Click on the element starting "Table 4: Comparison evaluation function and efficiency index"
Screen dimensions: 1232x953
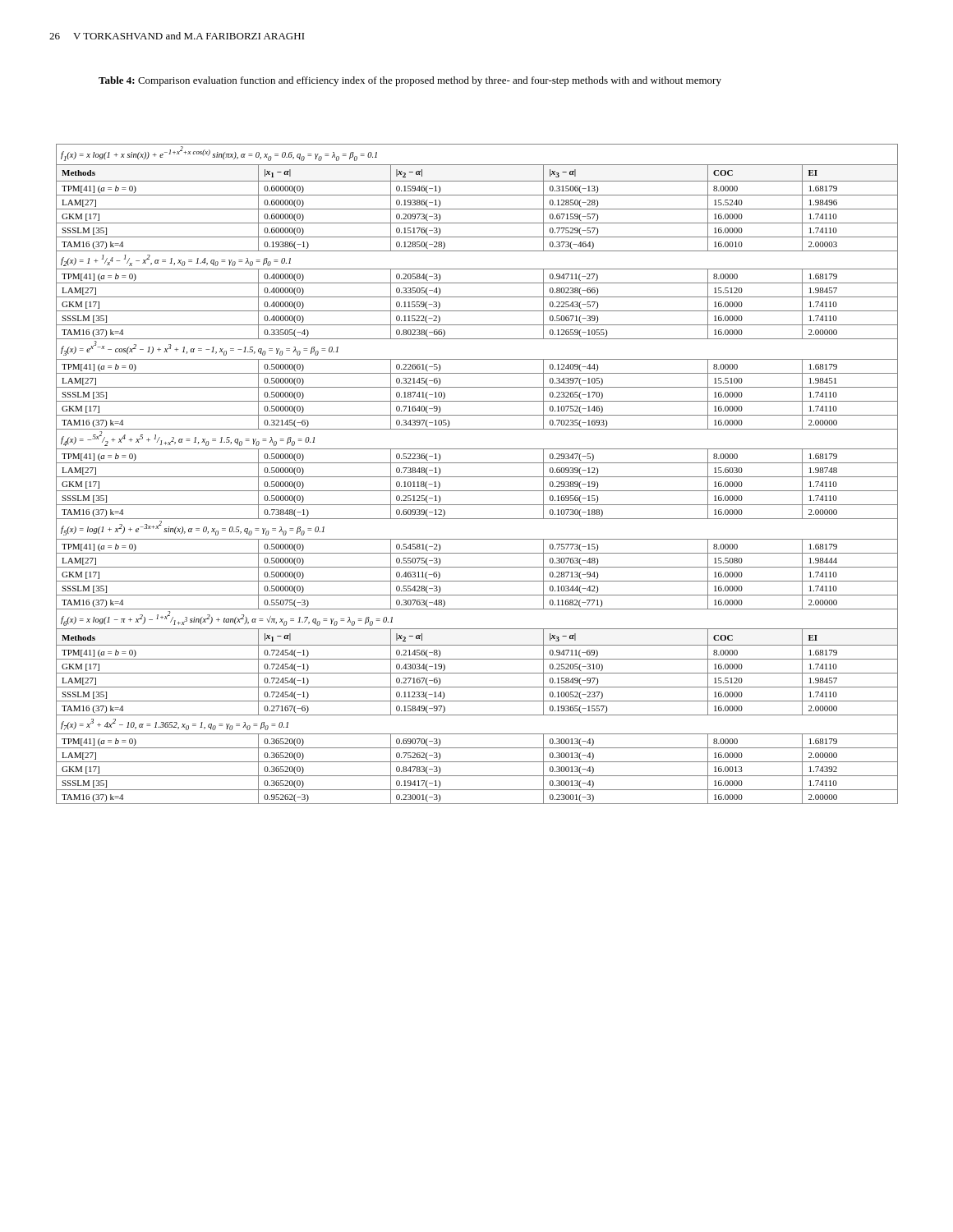(410, 80)
